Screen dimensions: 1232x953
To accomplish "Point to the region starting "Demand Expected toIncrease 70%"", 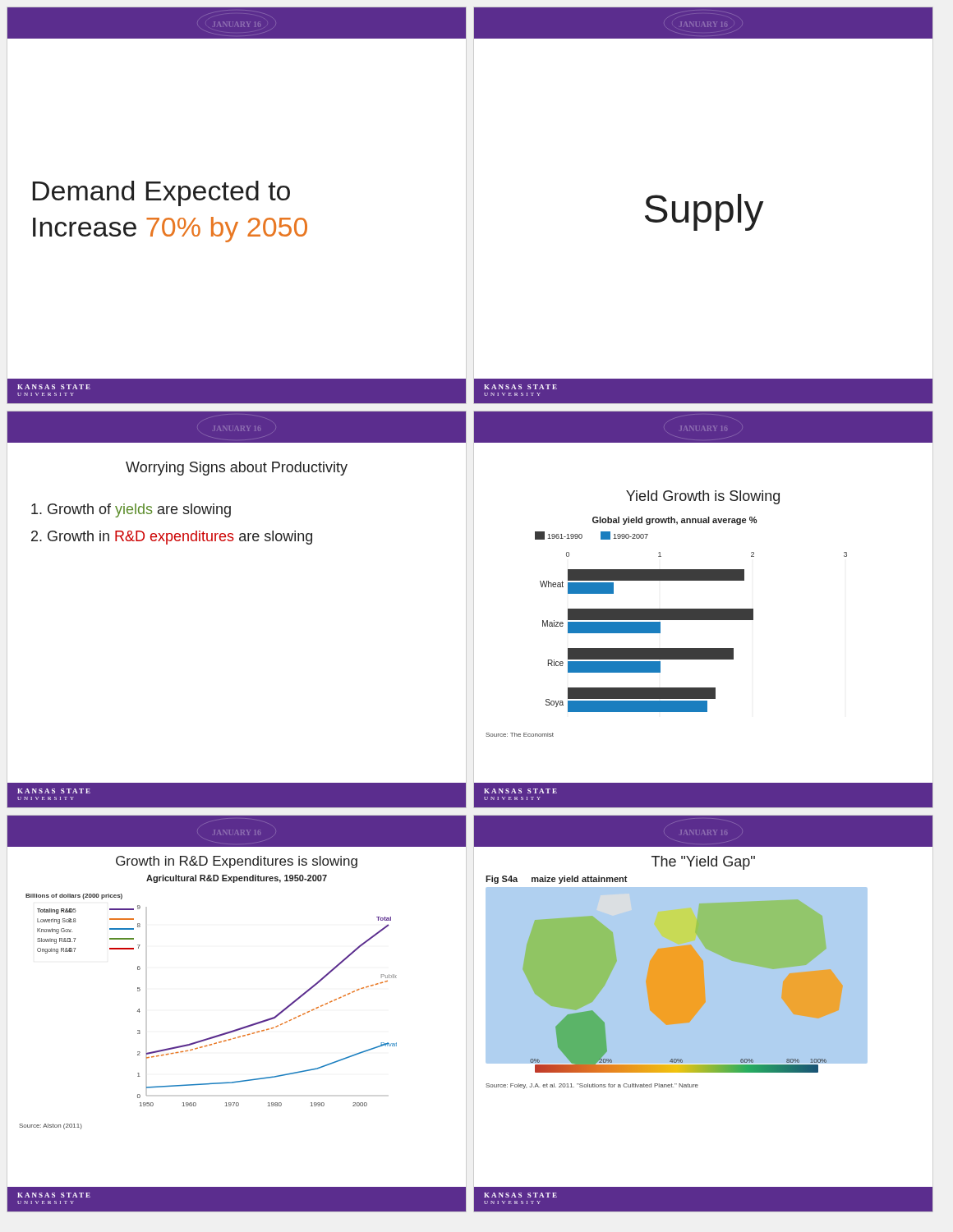I will point(237,209).
